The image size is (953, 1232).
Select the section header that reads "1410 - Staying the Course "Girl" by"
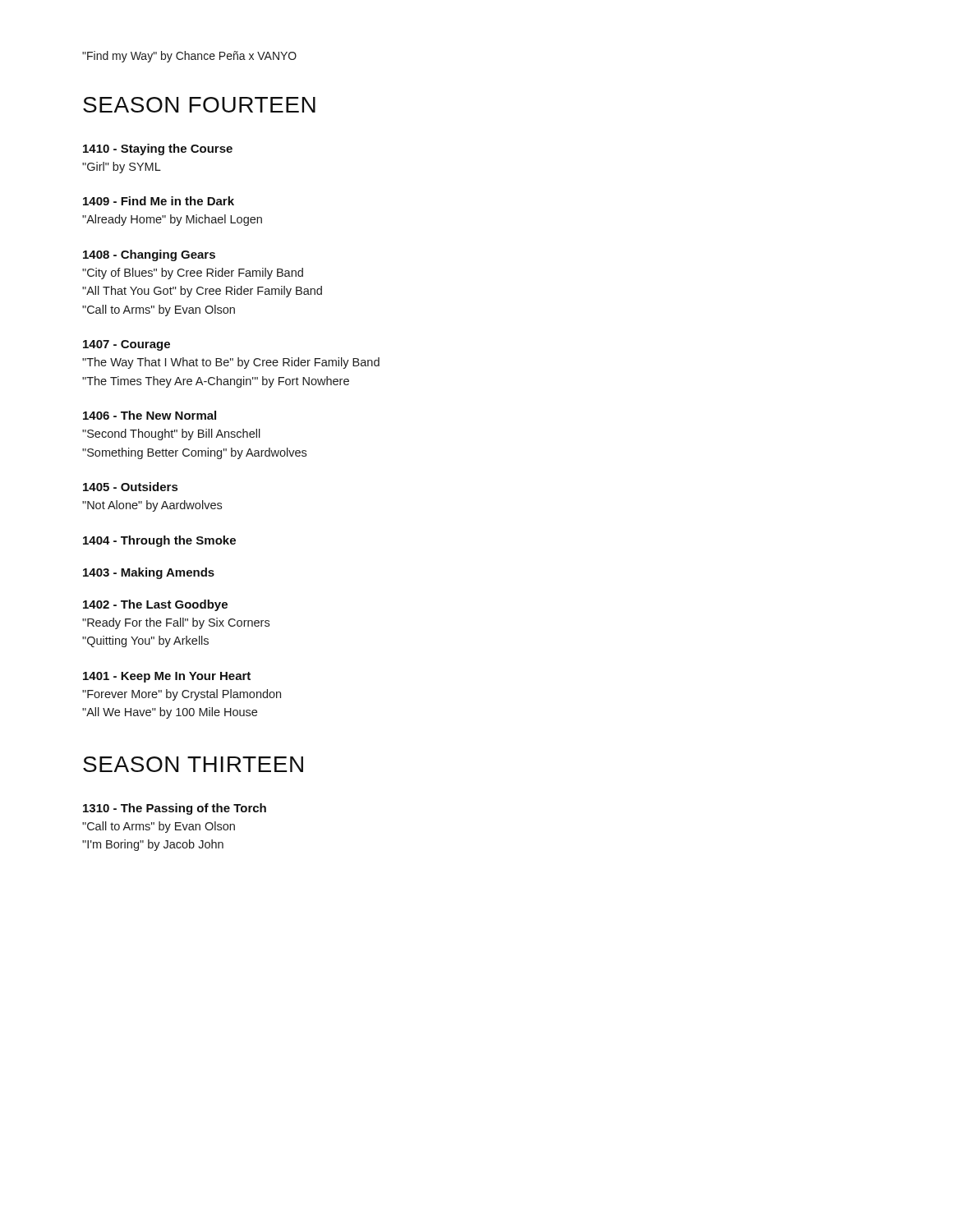click(158, 149)
